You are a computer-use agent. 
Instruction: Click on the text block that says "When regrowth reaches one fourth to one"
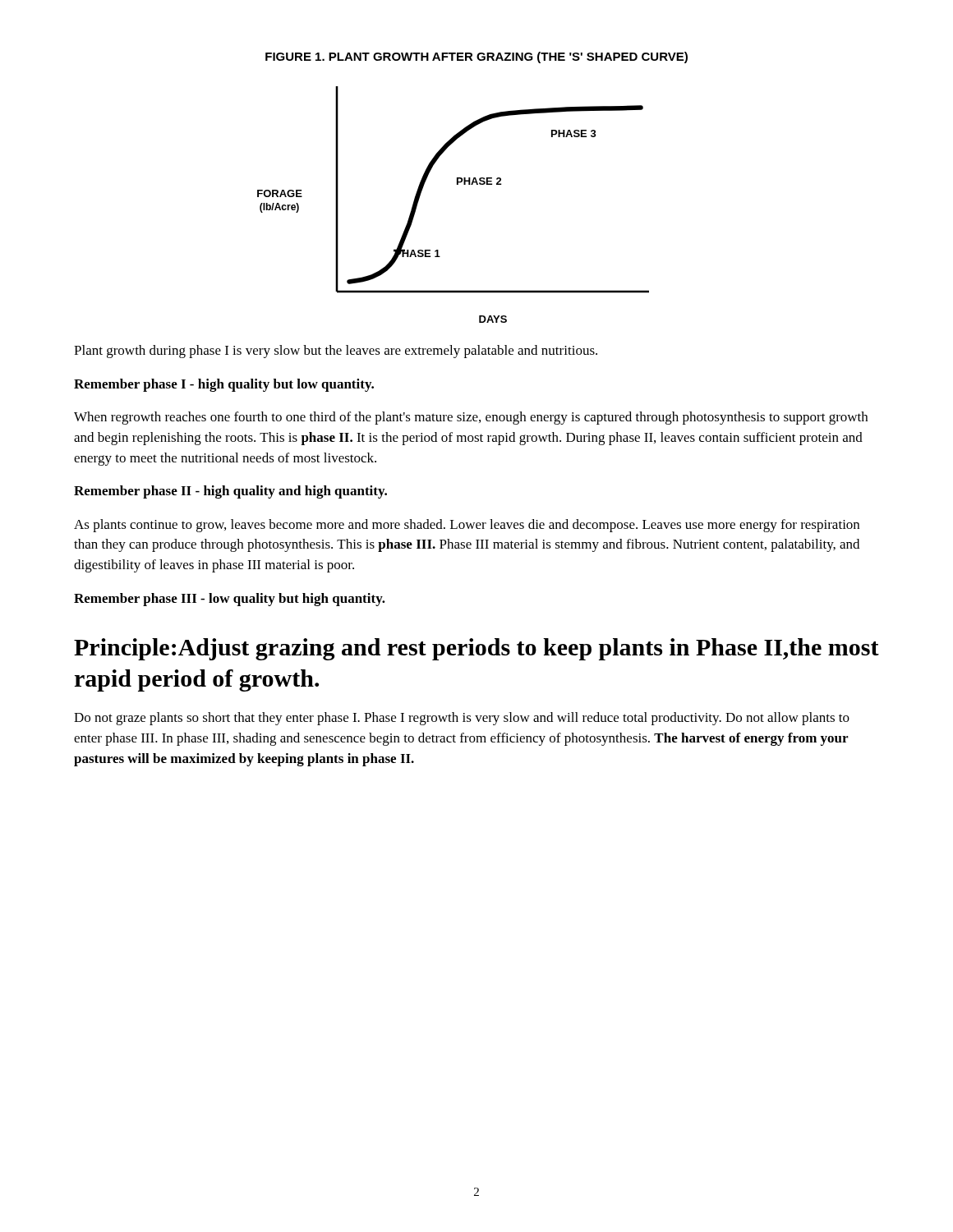coord(471,437)
